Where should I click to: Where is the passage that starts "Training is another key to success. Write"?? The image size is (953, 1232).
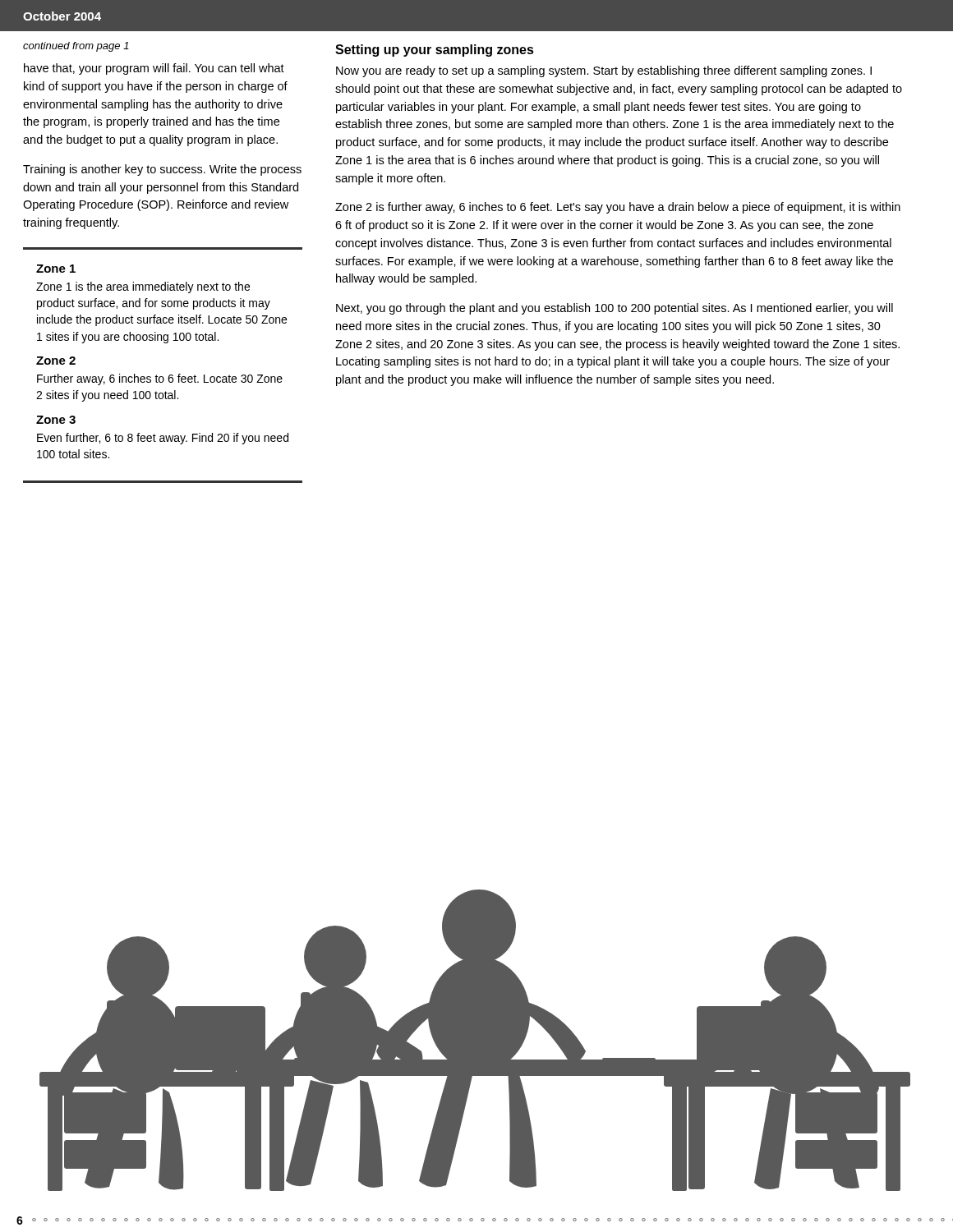coord(162,196)
